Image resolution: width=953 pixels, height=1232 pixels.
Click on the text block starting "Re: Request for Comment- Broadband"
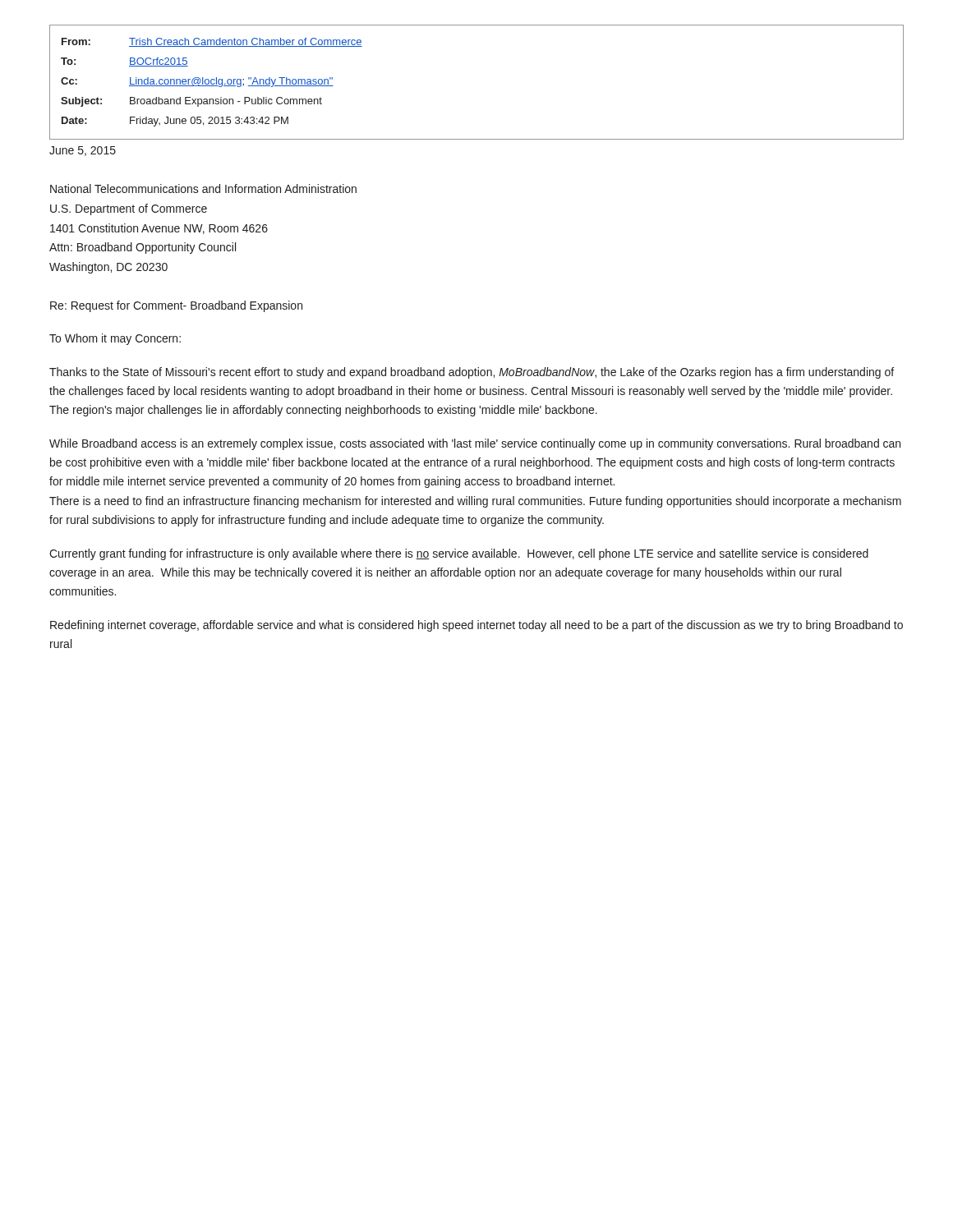pyautogui.click(x=176, y=306)
